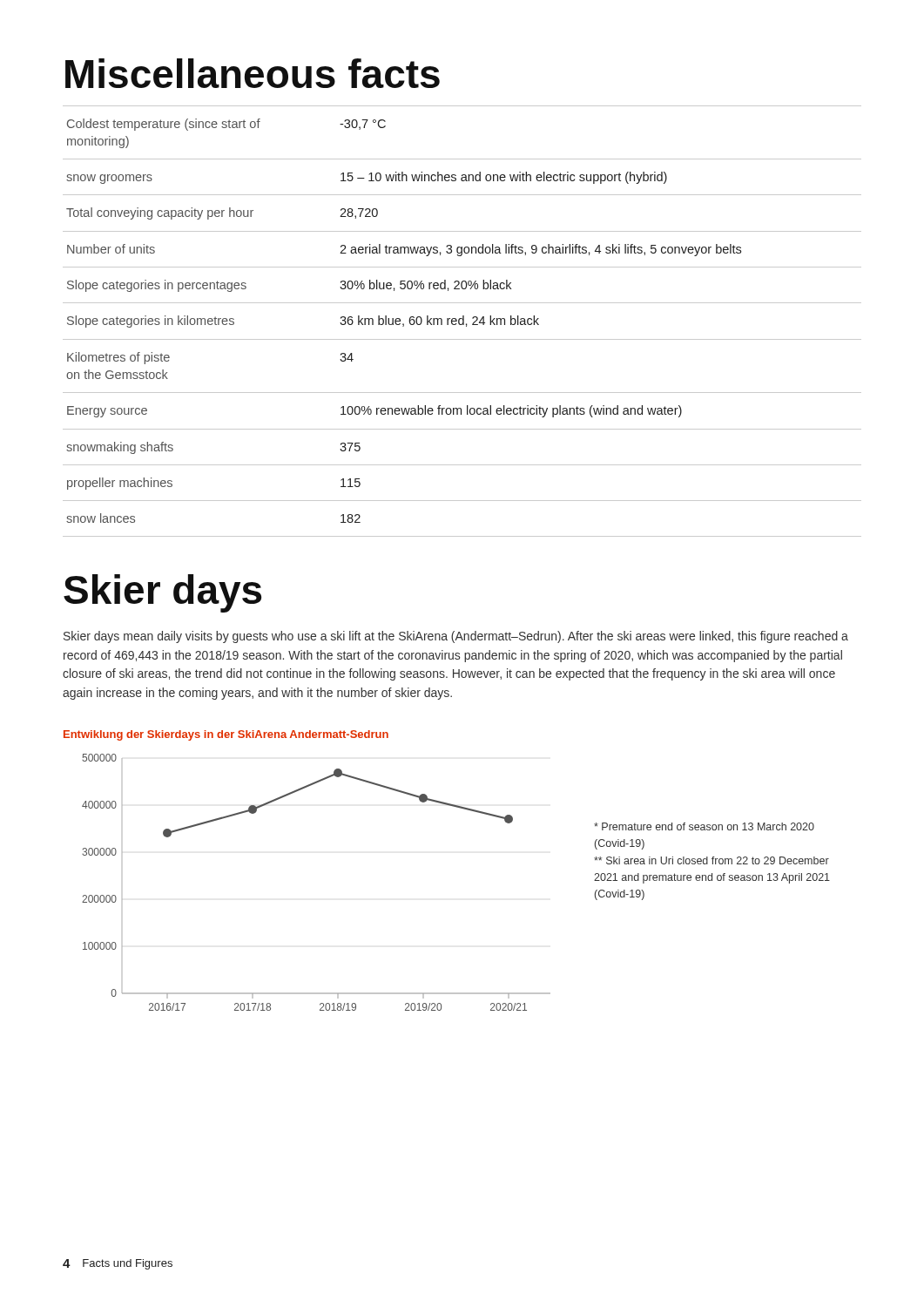Where is the caption that starts "Entwiklung der Skierdays in der"?
924x1307 pixels.
point(226,735)
